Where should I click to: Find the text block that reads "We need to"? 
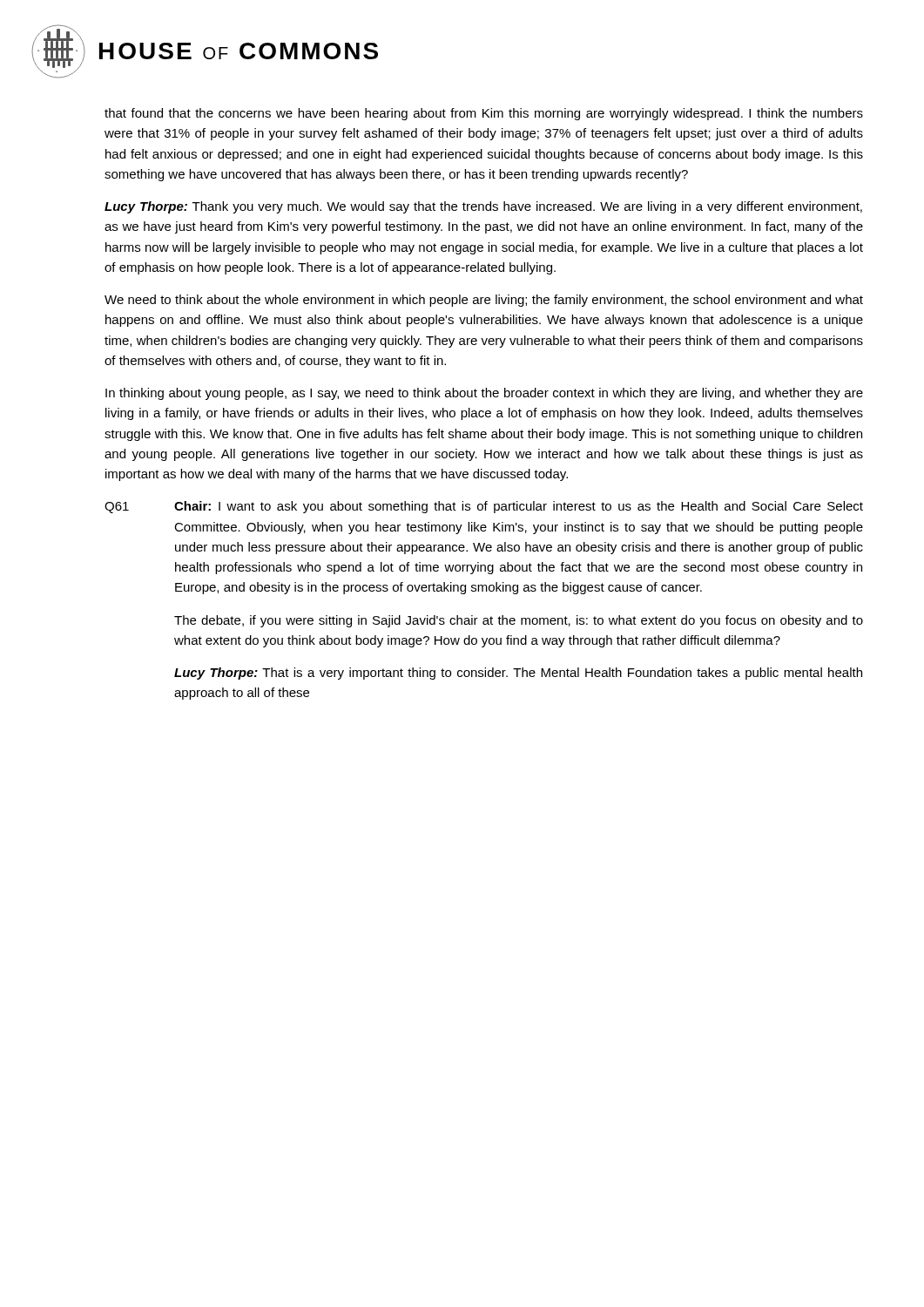[x=484, y=330]
